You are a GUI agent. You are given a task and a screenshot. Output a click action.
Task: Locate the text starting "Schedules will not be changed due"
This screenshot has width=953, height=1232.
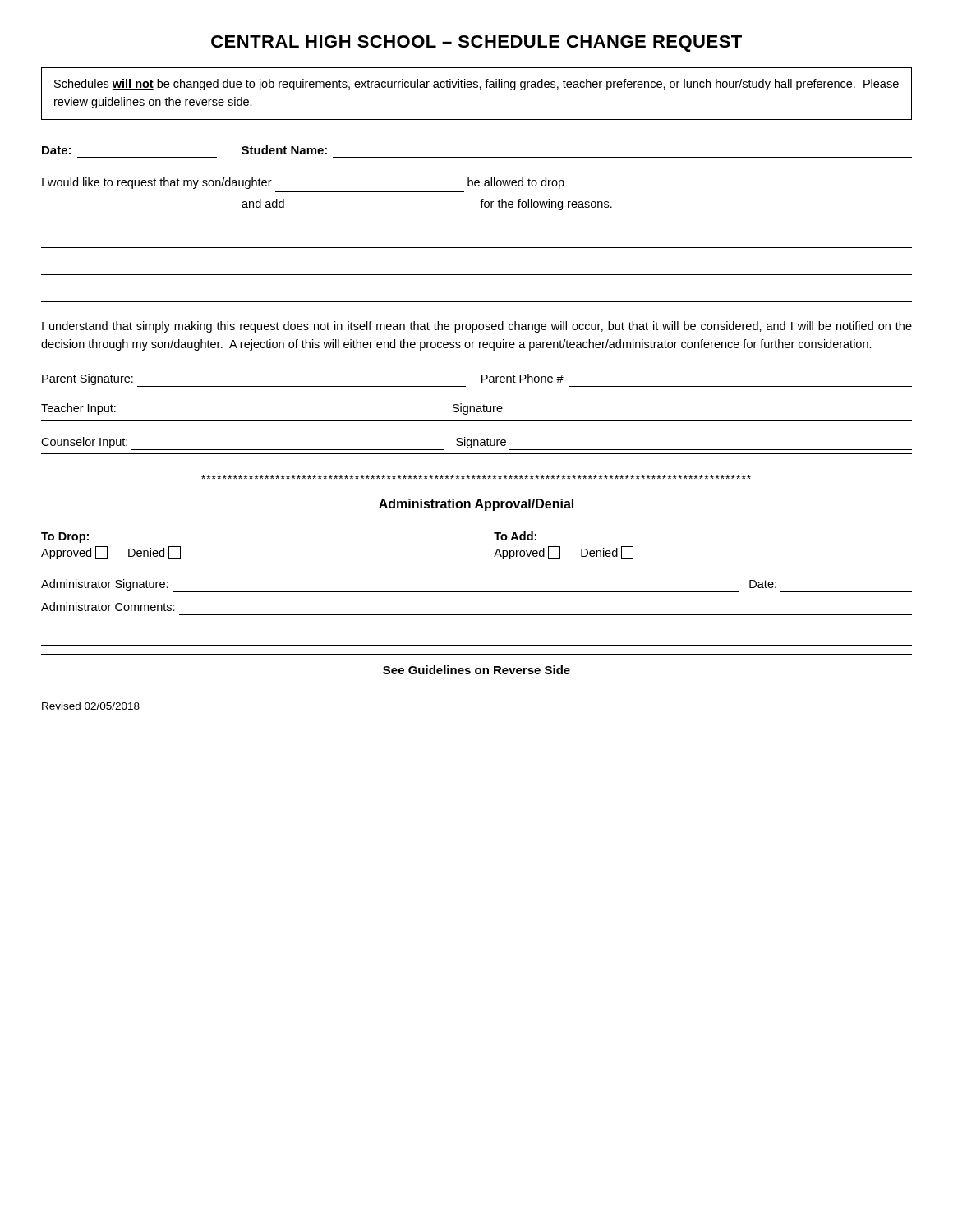tap(476, 93)
